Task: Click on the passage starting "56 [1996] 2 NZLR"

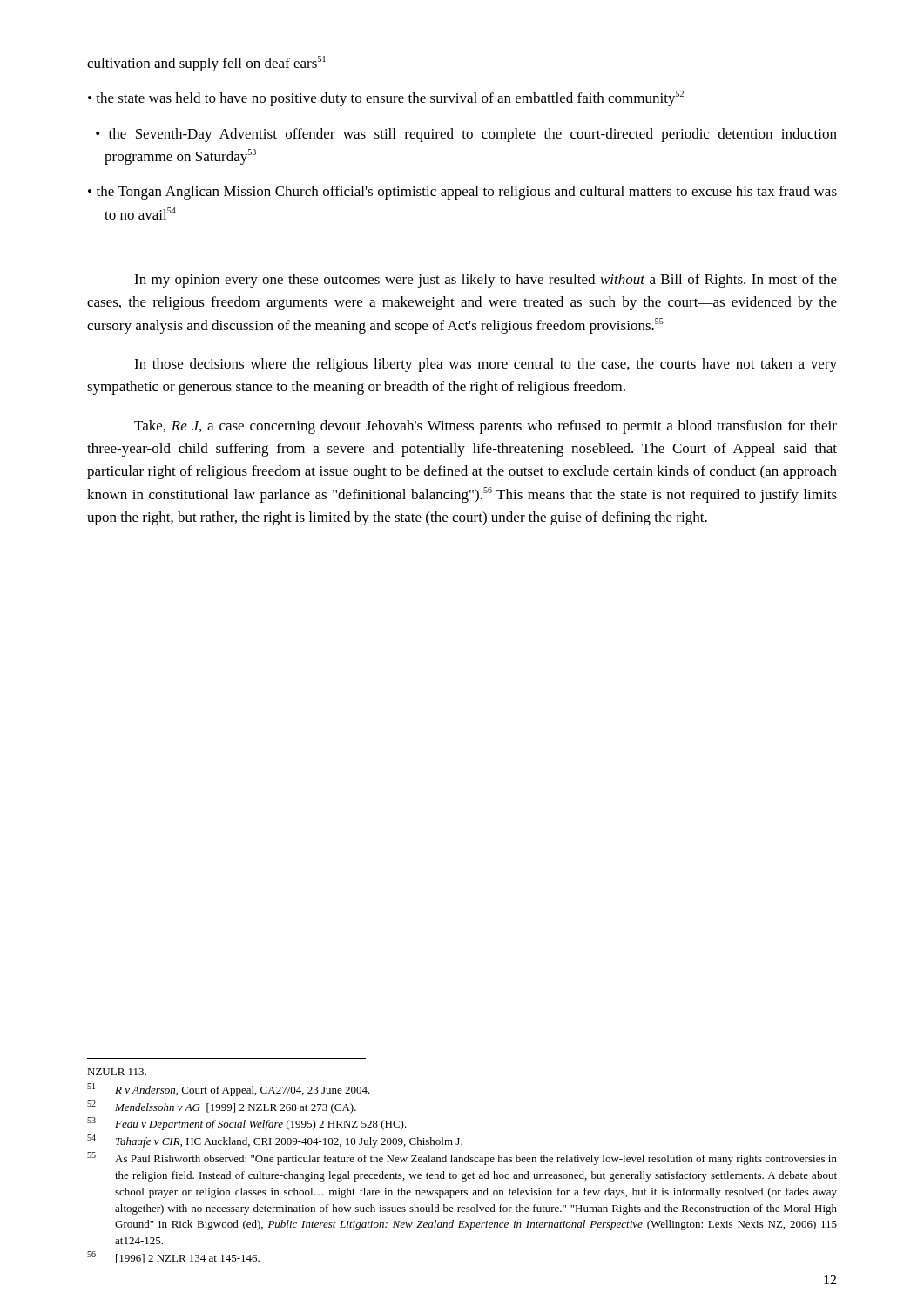Action: coord(173,1257)
